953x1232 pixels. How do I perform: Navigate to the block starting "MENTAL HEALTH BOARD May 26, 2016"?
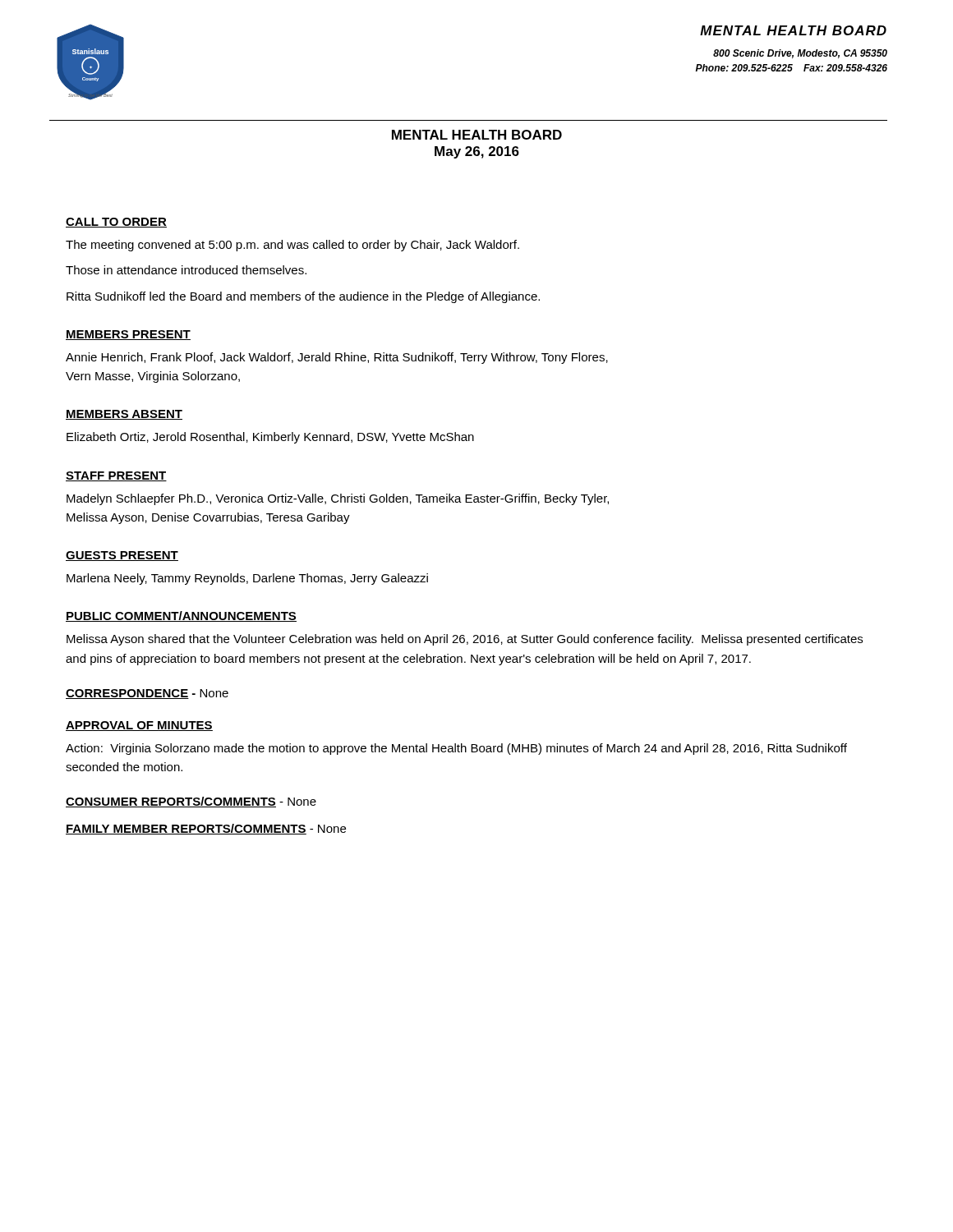click(476, 144)
